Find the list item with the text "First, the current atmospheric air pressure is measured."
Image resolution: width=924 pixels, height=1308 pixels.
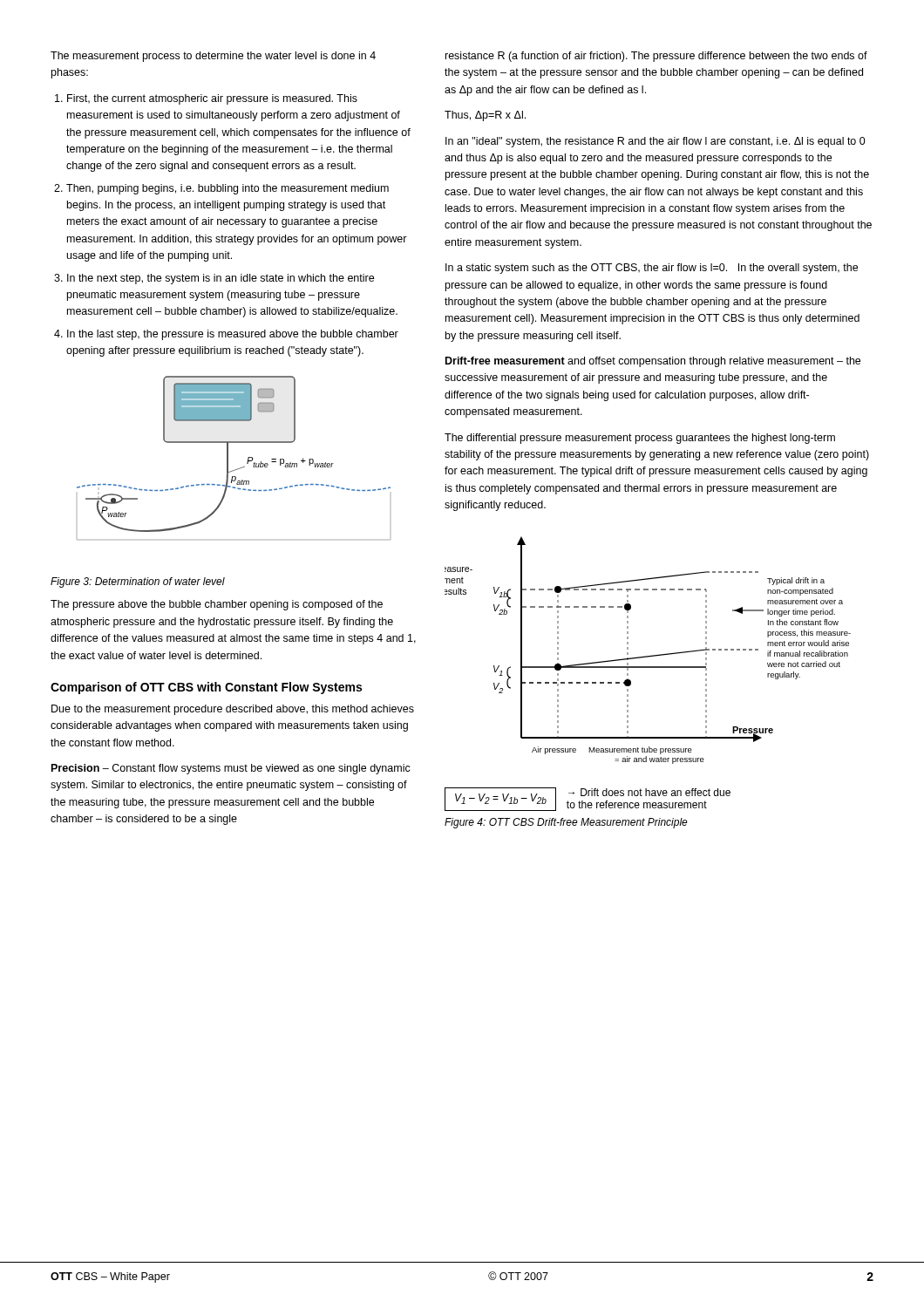pyautogui.click(x=238, y=132)
